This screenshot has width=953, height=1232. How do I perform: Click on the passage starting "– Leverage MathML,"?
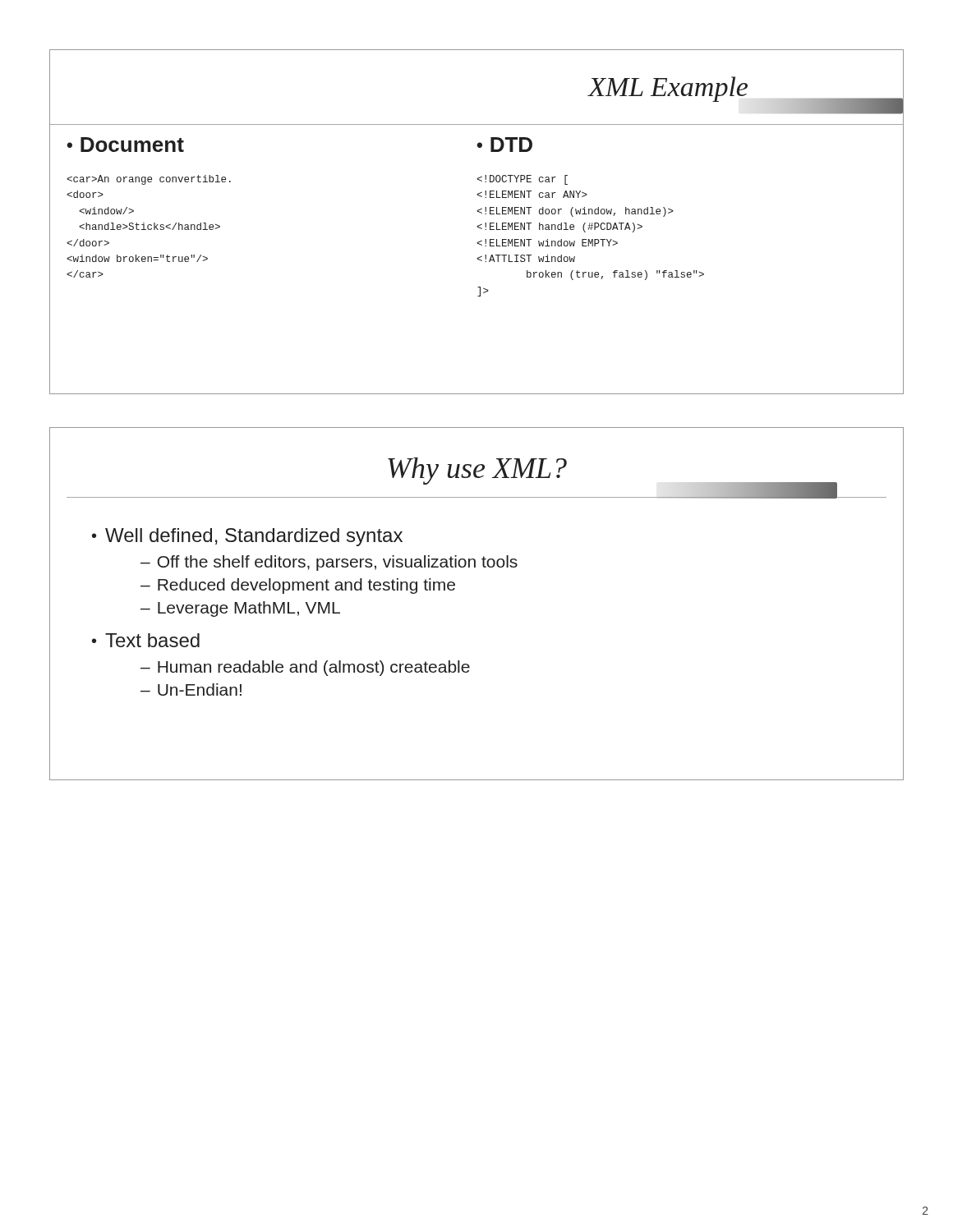[x=241, y=608]
